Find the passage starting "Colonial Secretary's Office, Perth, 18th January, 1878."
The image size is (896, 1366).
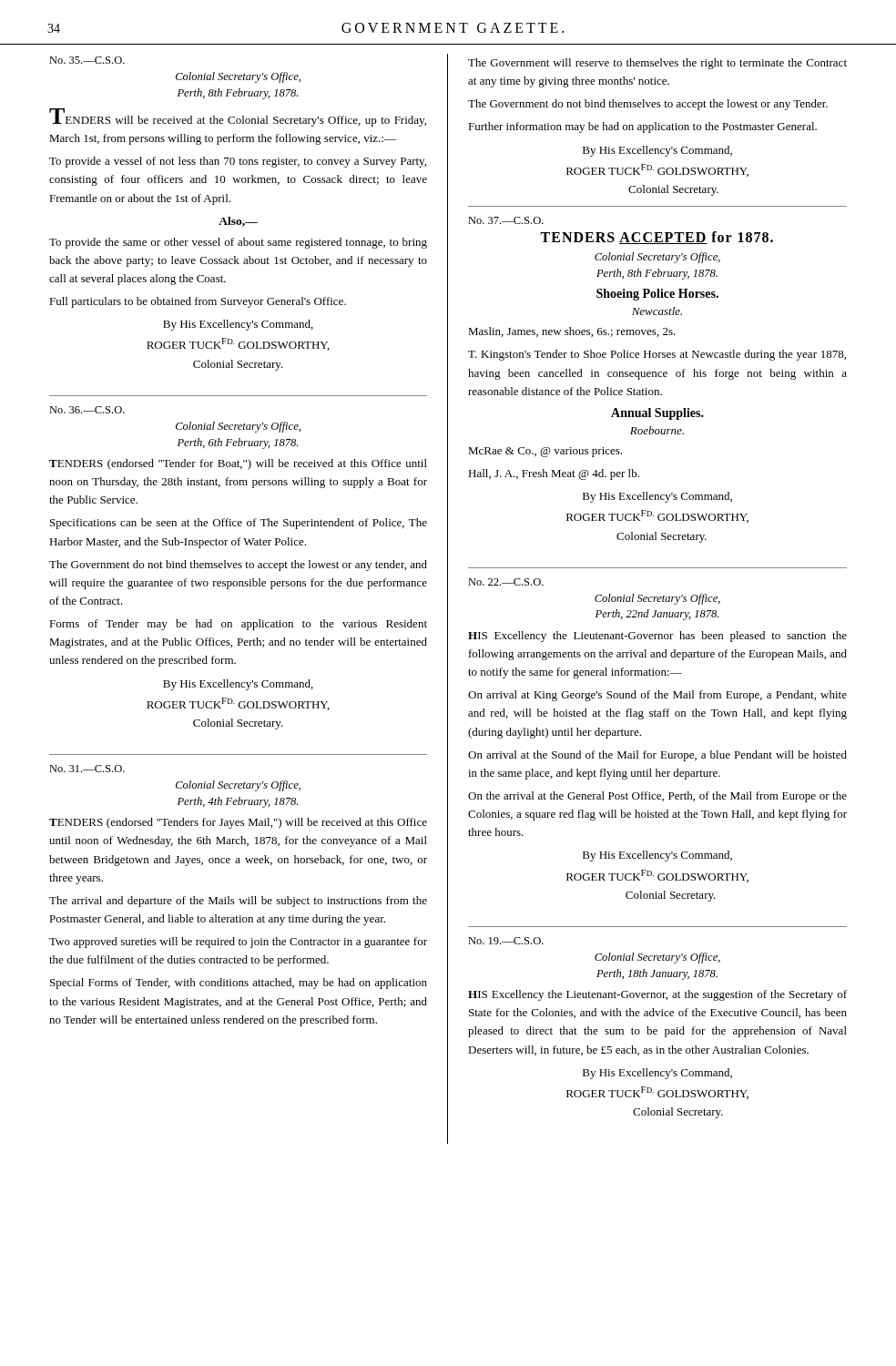(657, 965)
